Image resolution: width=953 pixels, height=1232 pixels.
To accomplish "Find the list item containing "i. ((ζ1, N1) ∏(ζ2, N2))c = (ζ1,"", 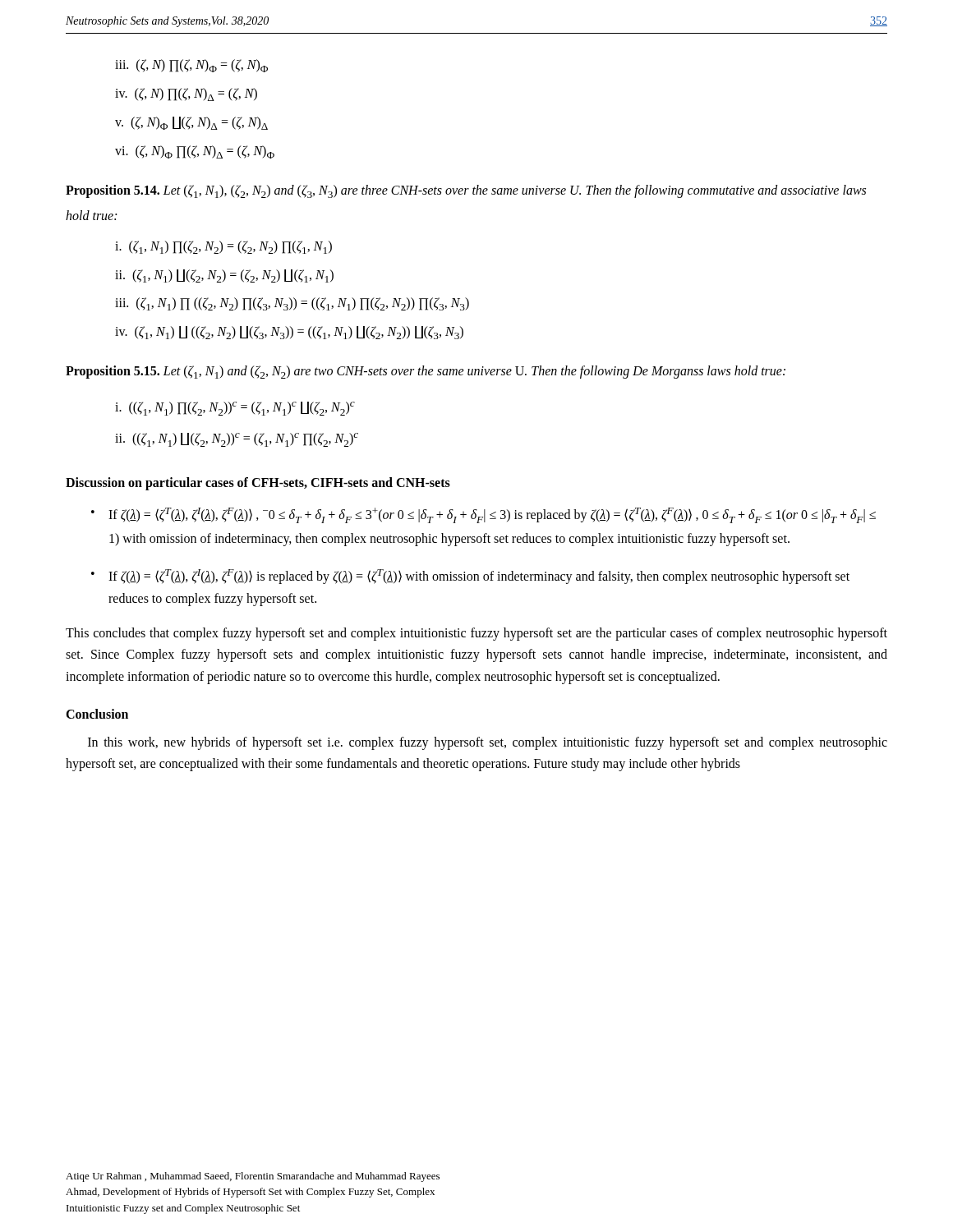I will 235,407.
